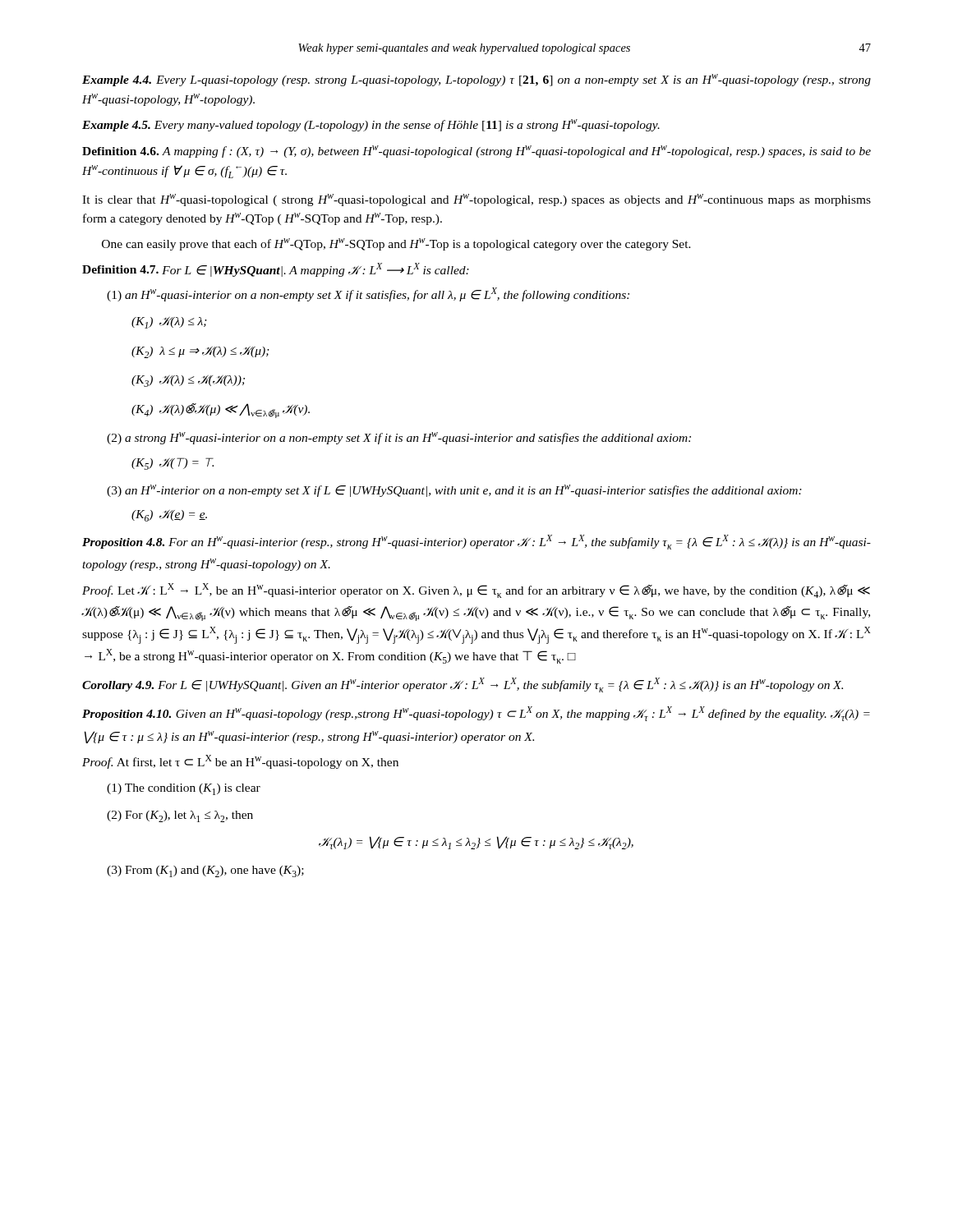Viewport: 953px width, 1232px height.
Task: Find "(K5) 𝒦(⊤) = ⊤." on this page
Action: pos(173,464)
